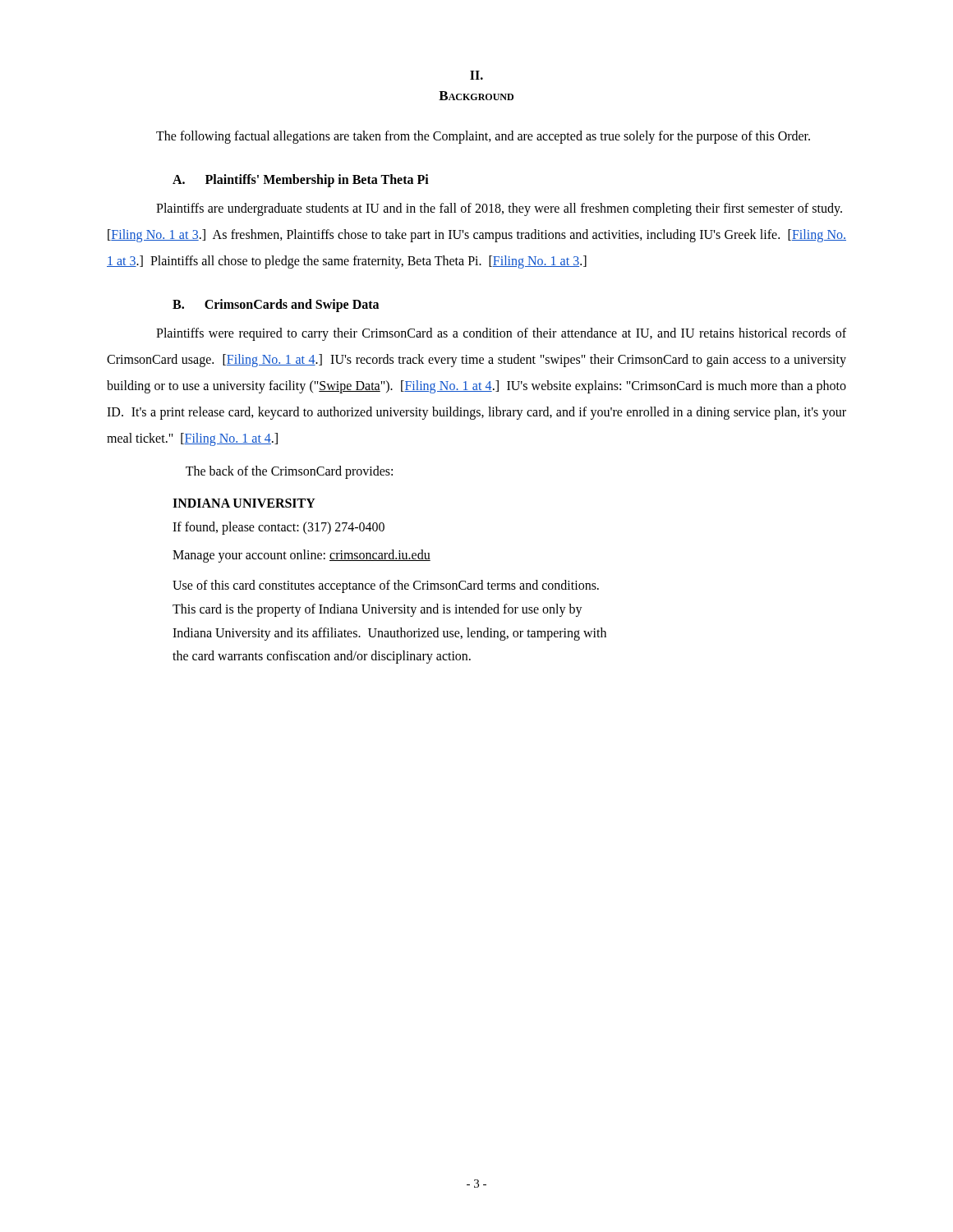Image resolution: width=953 pixels, height=1232 pixels.
Task: Point to the text block starting "A. Plaintiffs' Membership in Beta"
Action: coord(301,179)
